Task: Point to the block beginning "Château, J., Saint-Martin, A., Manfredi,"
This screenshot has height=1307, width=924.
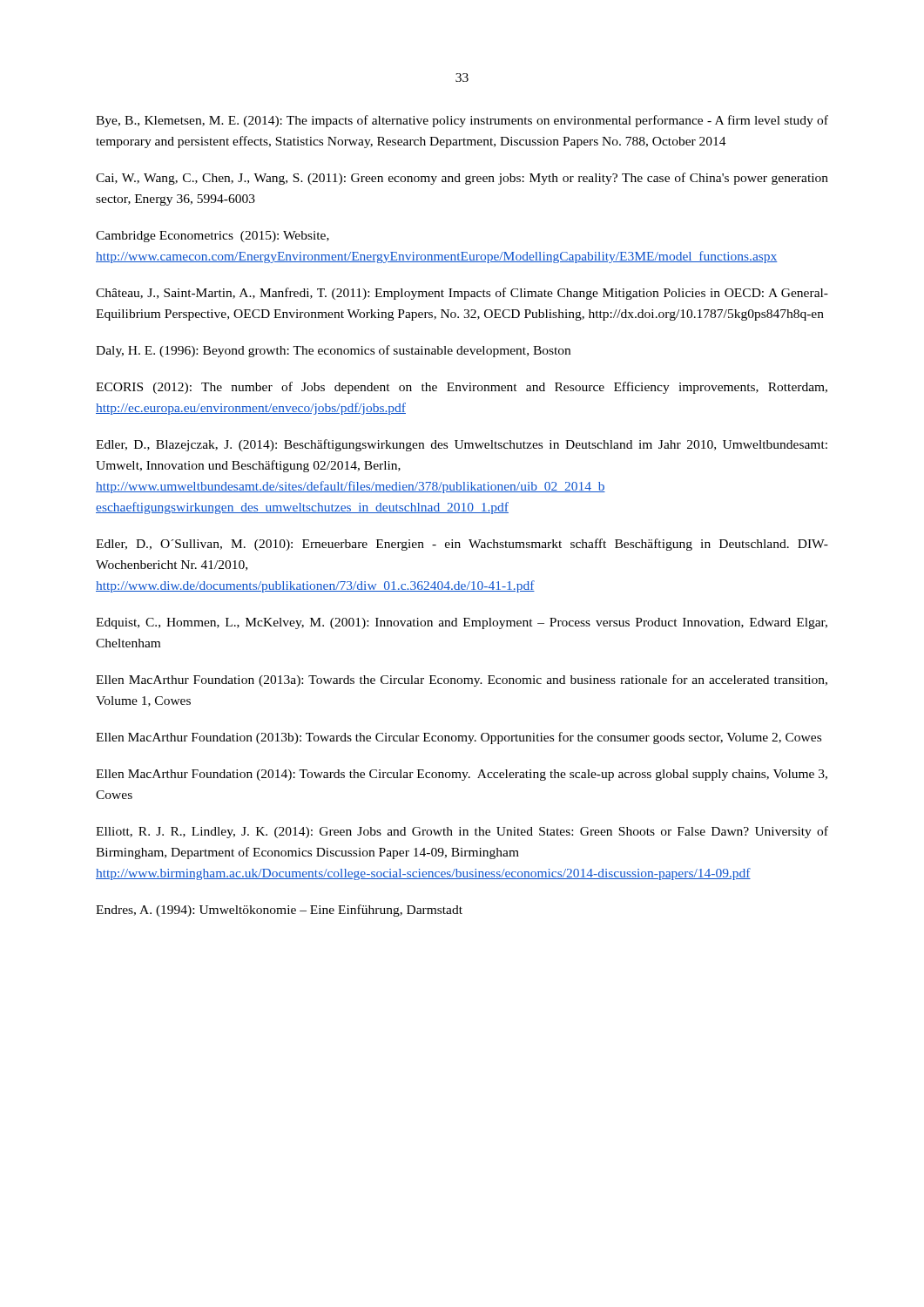Action: pyautogui.click(x=462, y=303)
